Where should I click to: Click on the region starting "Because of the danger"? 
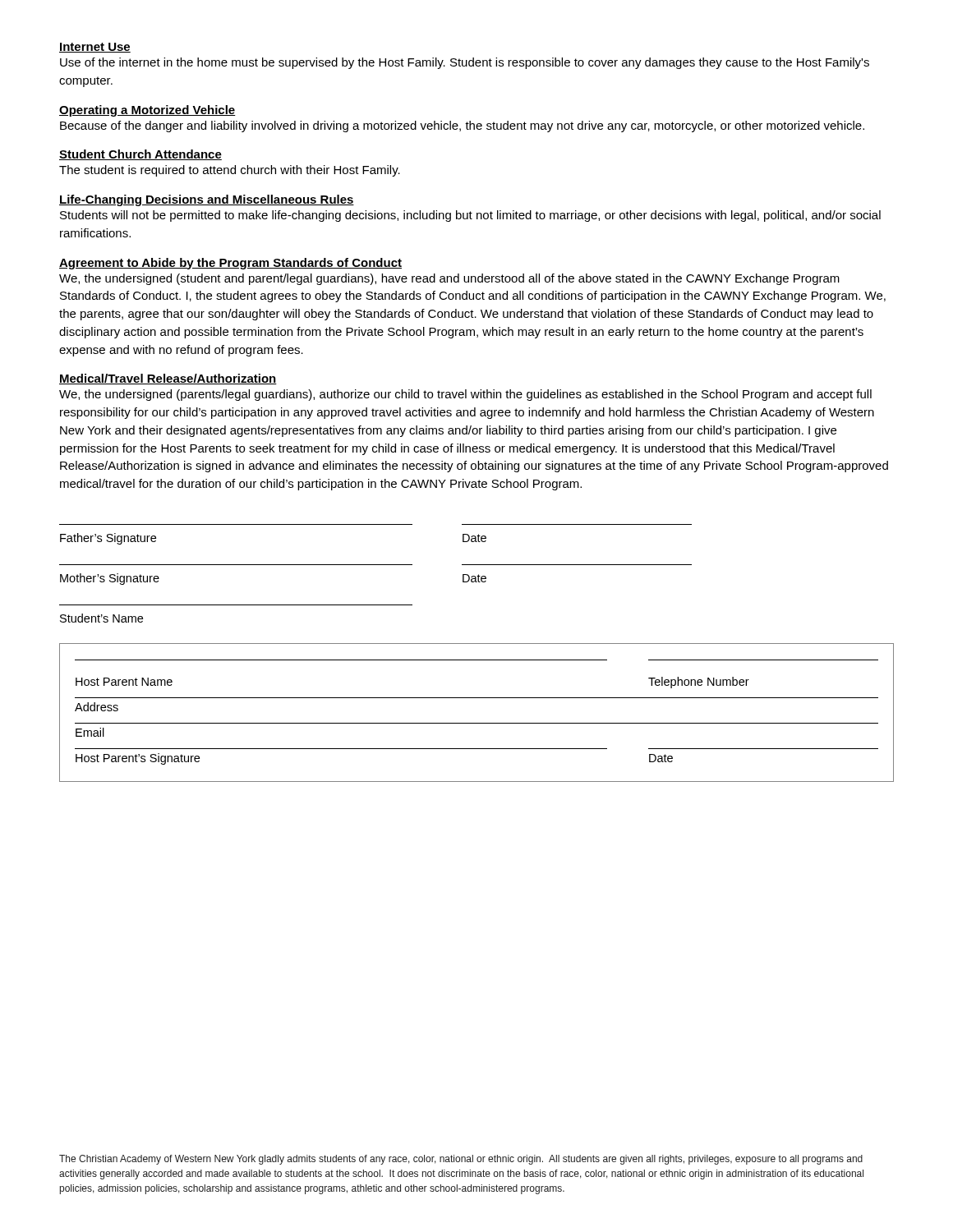pyautogui.click(x=476, y=125)
